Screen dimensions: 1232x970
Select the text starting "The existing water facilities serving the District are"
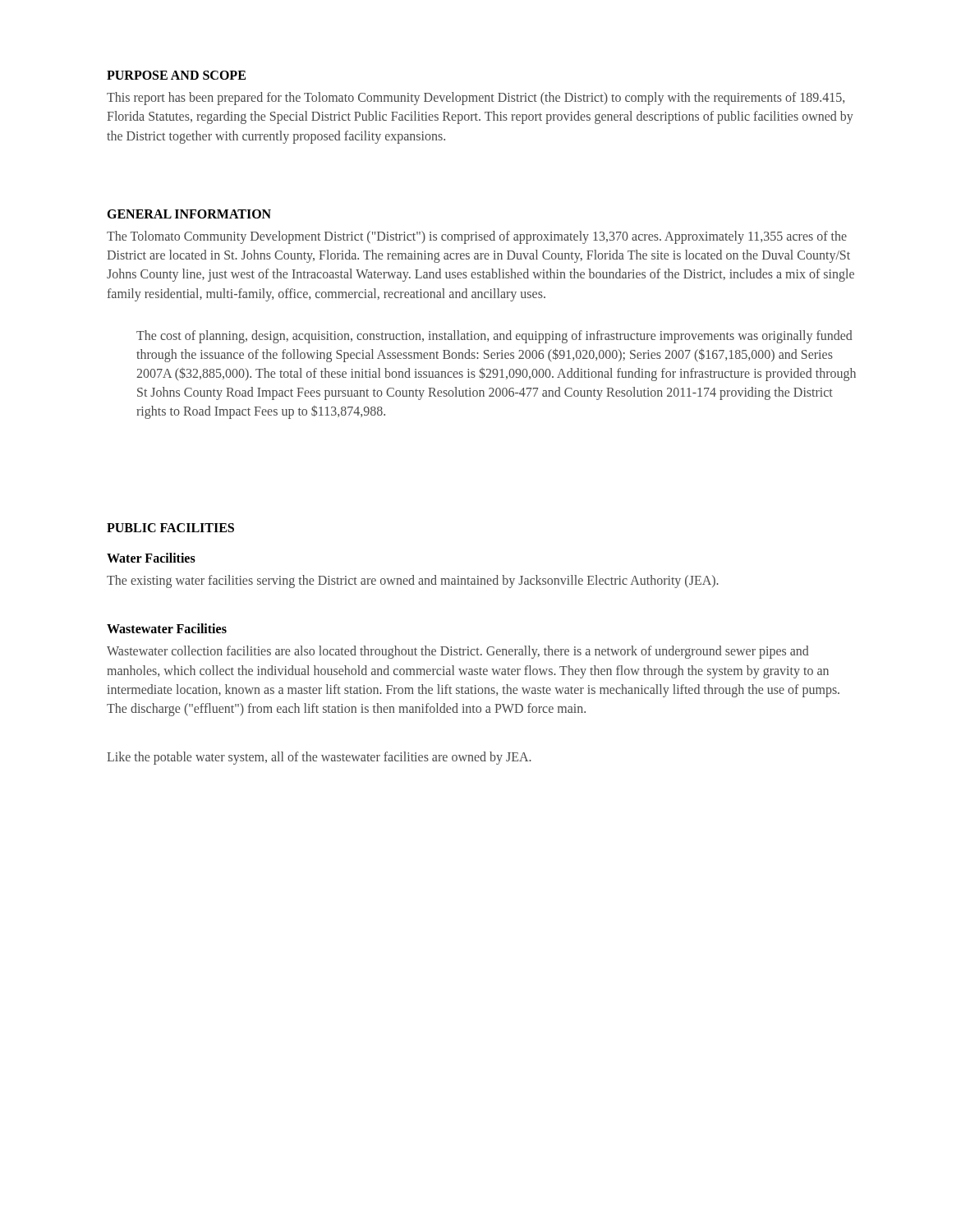[x=413, y=580]
